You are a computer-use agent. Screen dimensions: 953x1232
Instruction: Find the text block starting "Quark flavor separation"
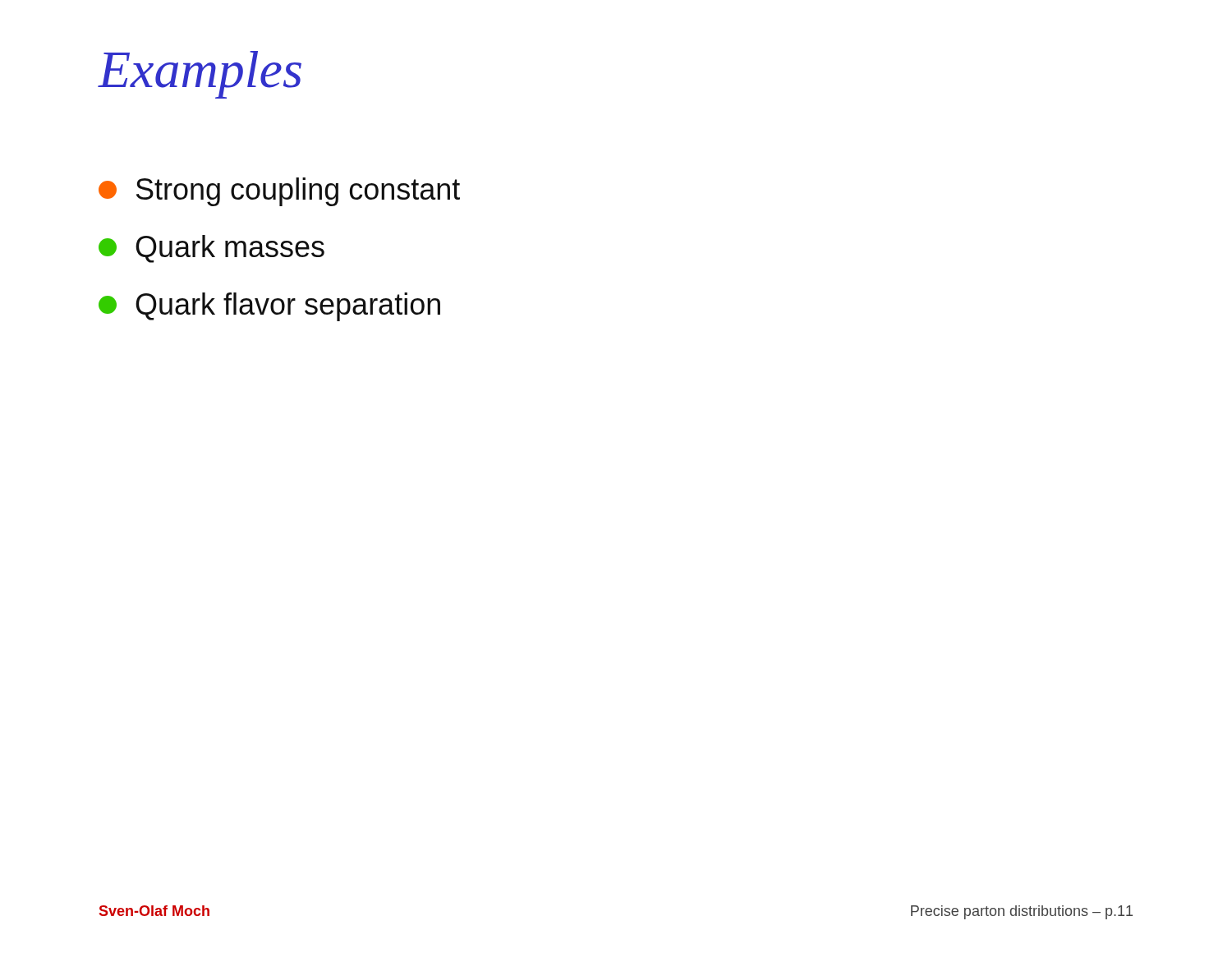point(270,305)
